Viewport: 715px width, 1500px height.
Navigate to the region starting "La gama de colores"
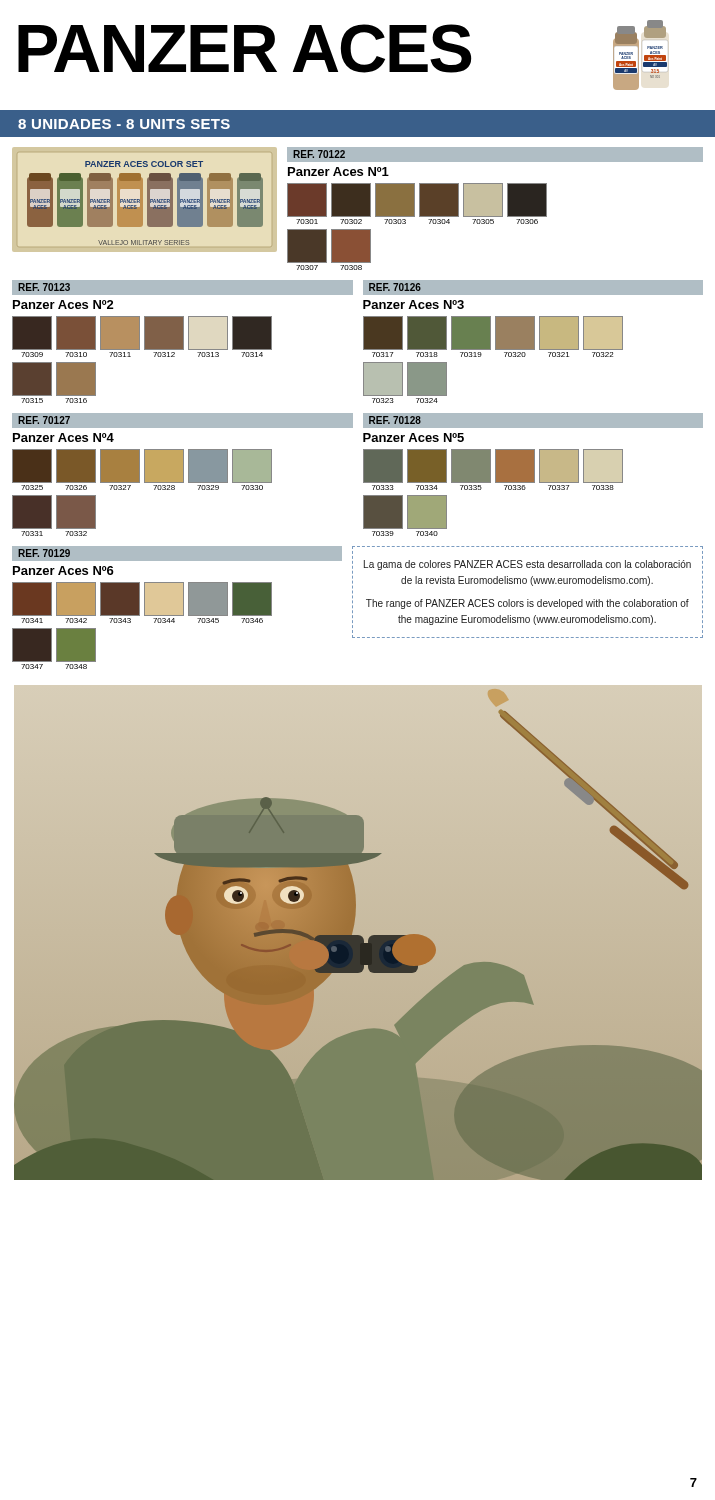pos(527,592)
